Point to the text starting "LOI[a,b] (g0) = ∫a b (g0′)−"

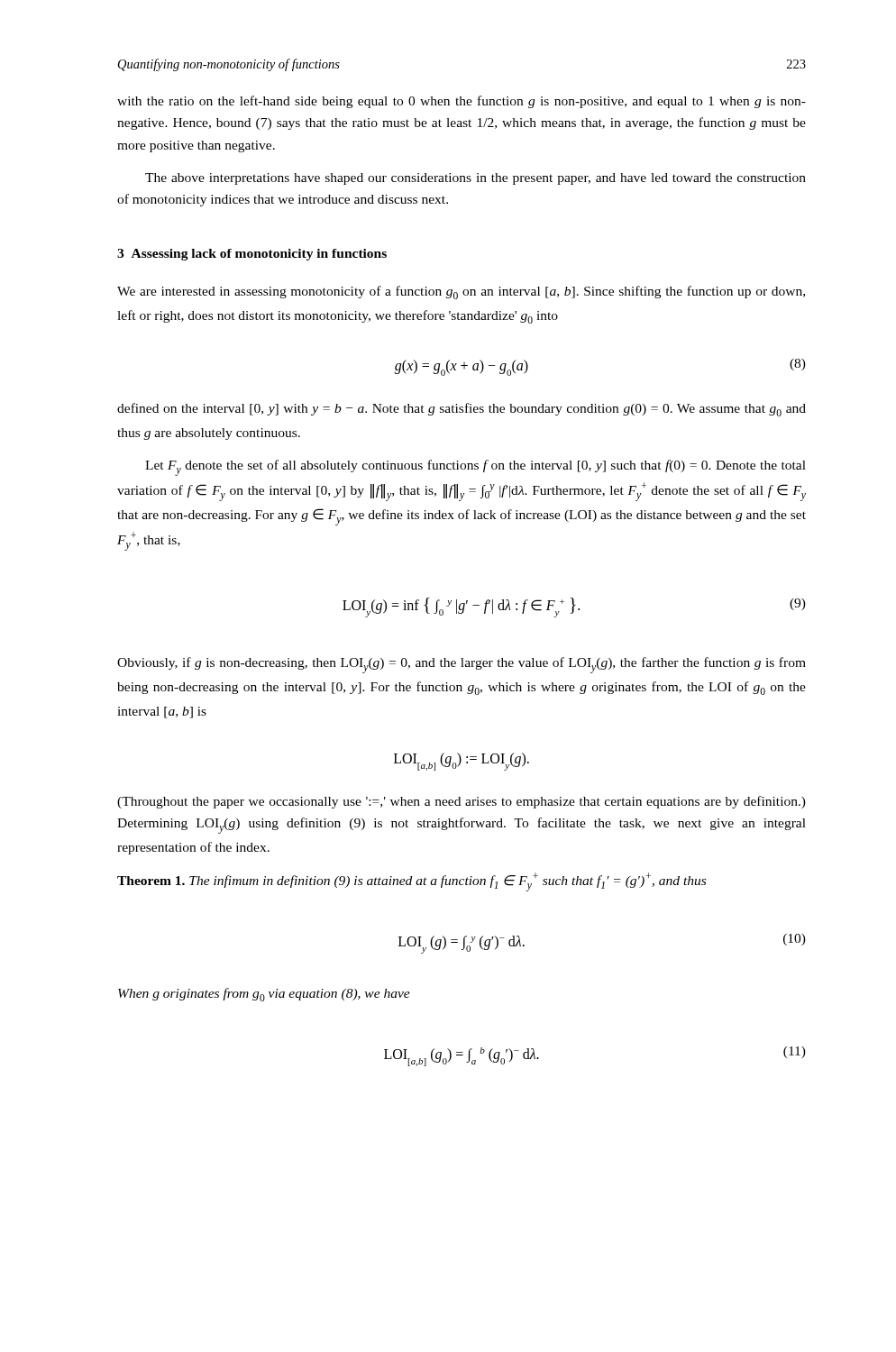click(470, 1056)
